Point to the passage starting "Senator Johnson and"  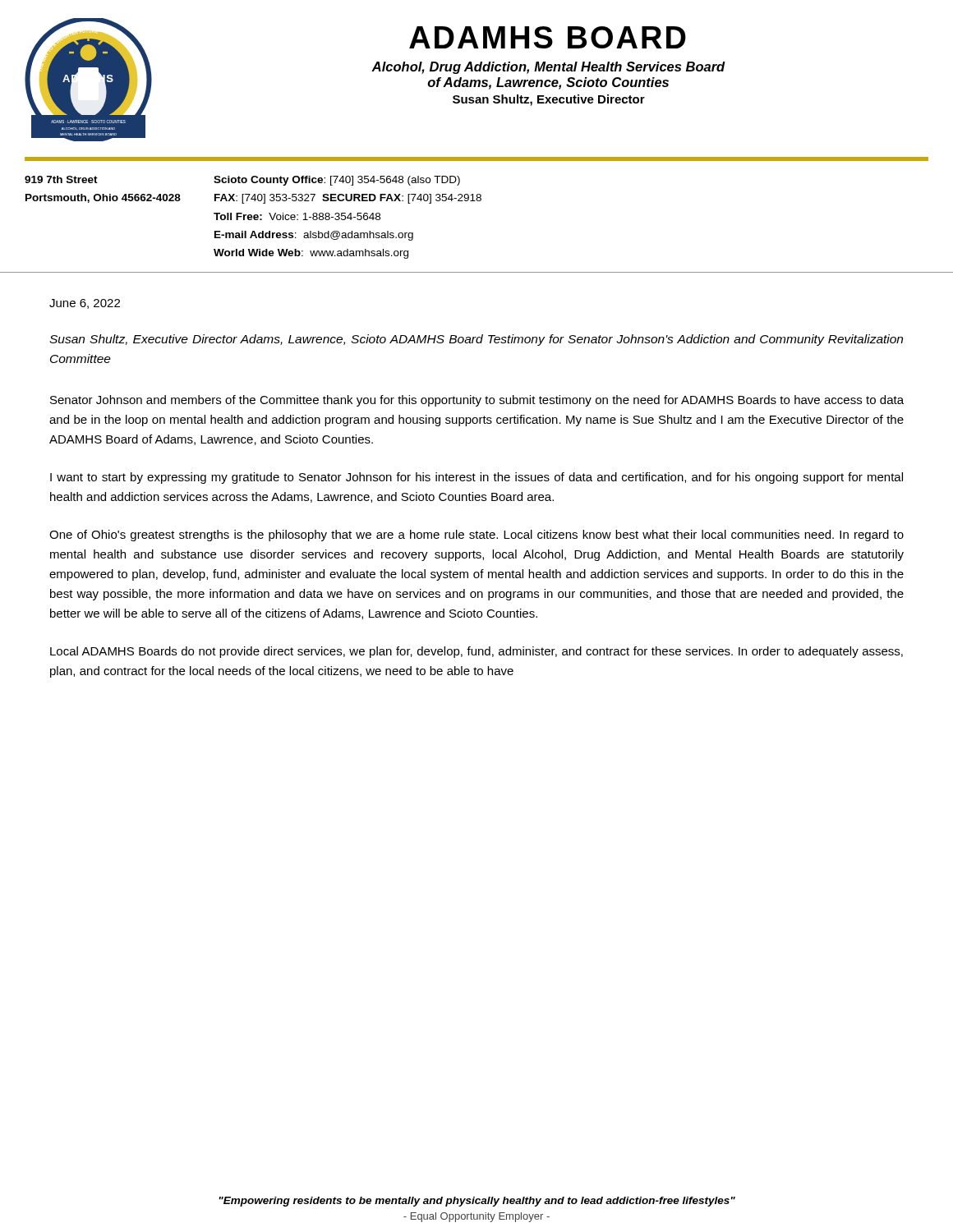[476, 420]
